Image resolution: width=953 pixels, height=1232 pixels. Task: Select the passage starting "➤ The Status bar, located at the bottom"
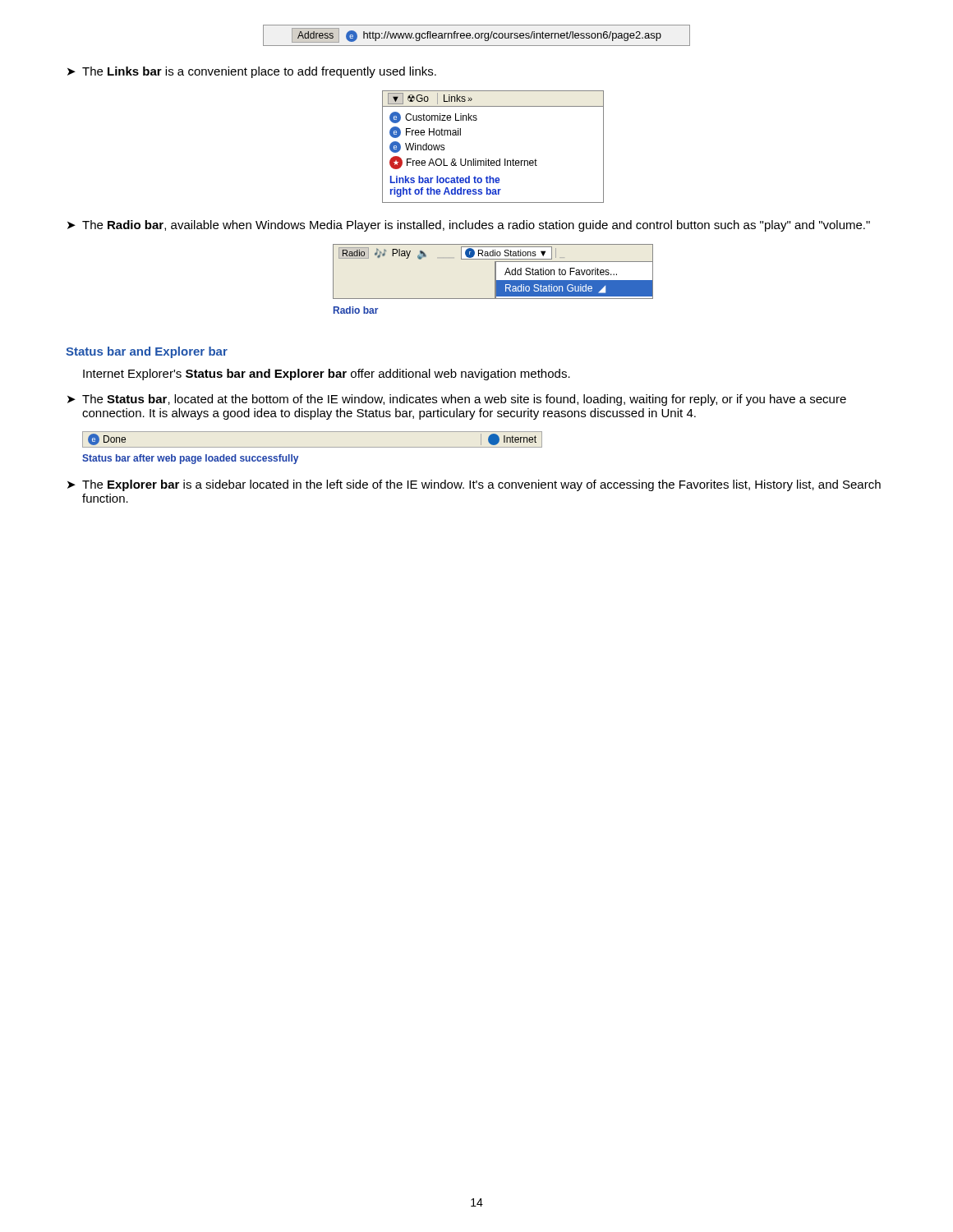tap(476, 406)
